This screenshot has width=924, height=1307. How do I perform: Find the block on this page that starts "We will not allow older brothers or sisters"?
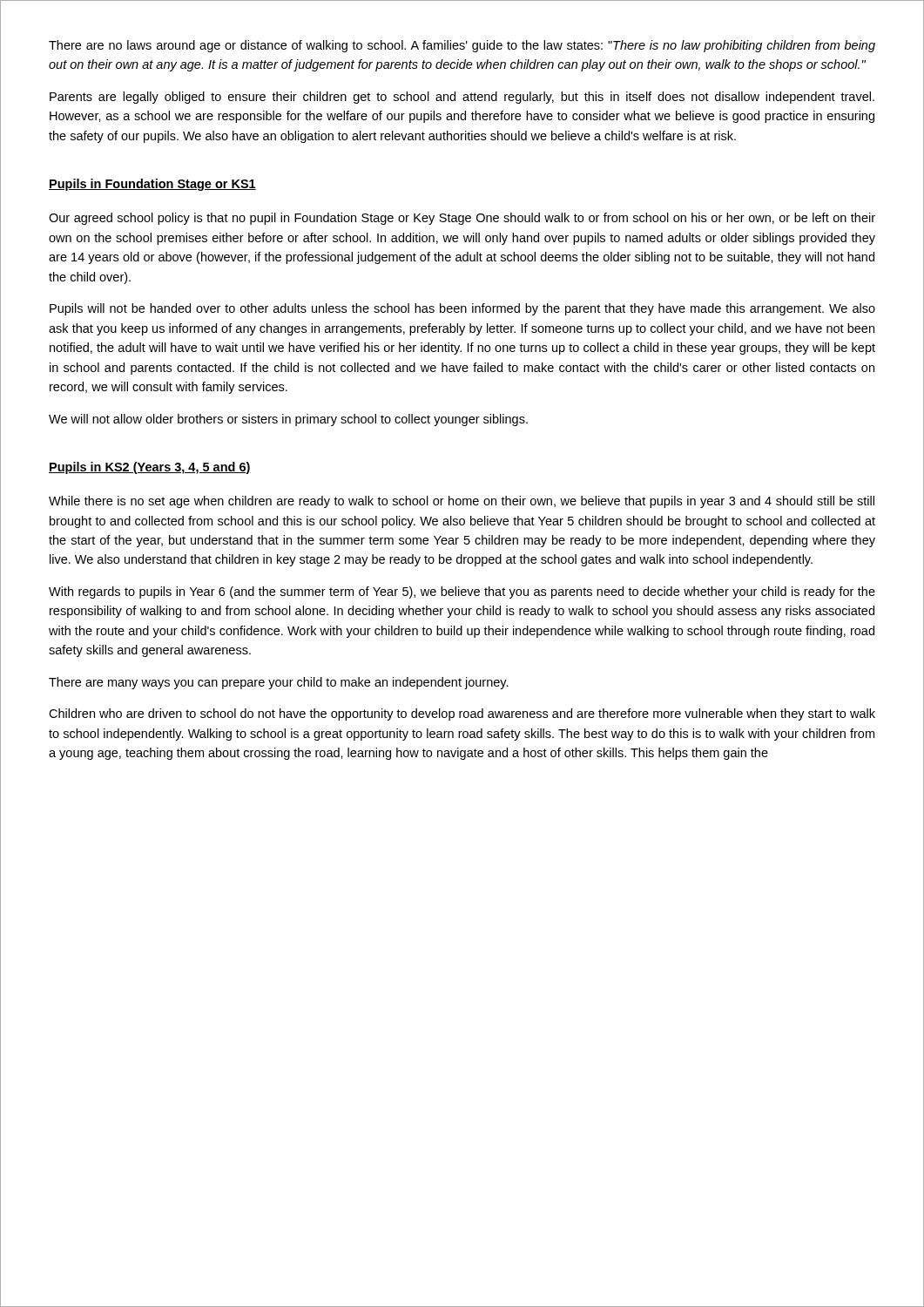coord(289,419)
